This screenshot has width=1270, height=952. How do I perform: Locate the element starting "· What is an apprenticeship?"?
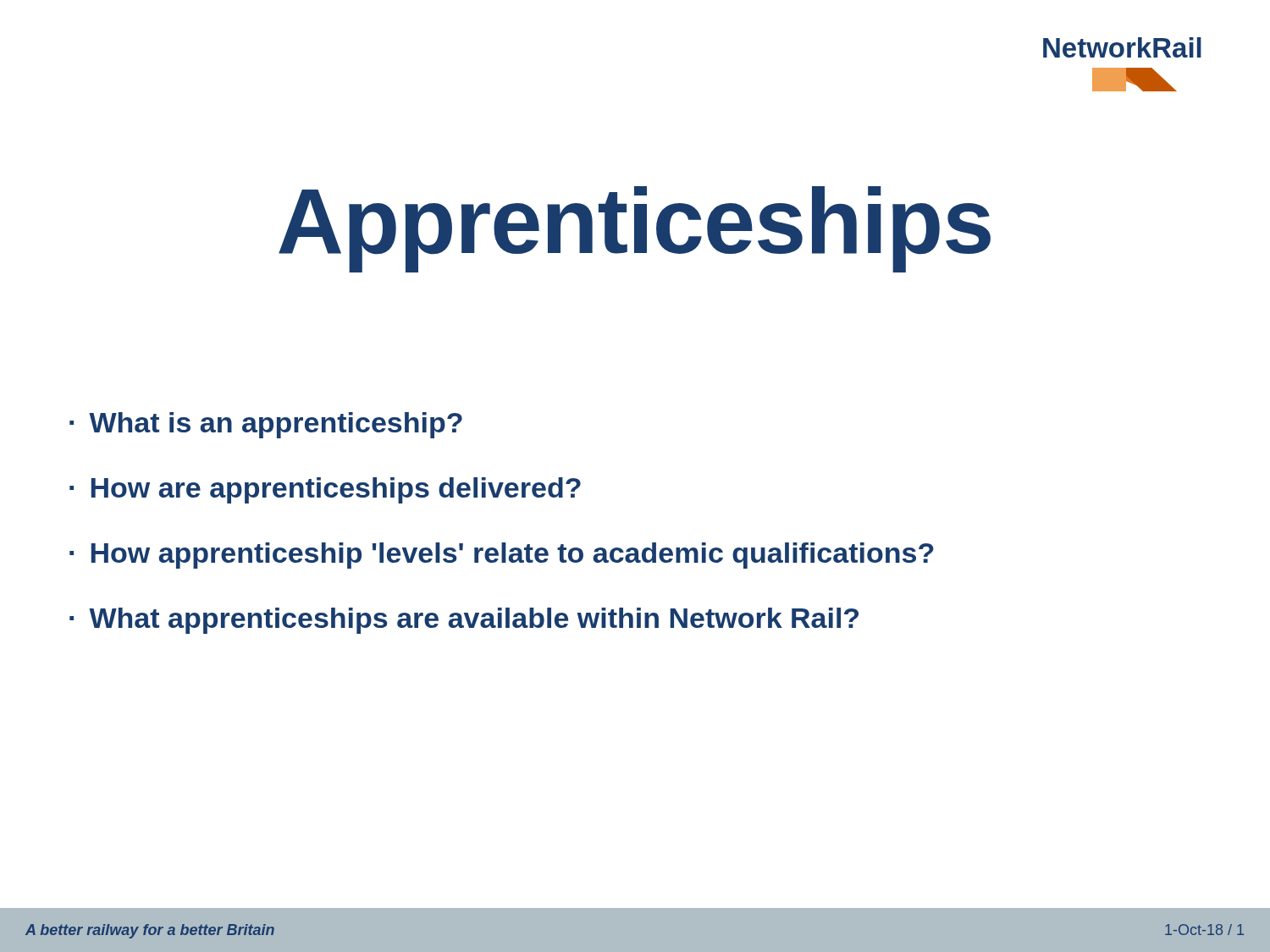pyautogui.click(x=266, y=423)
